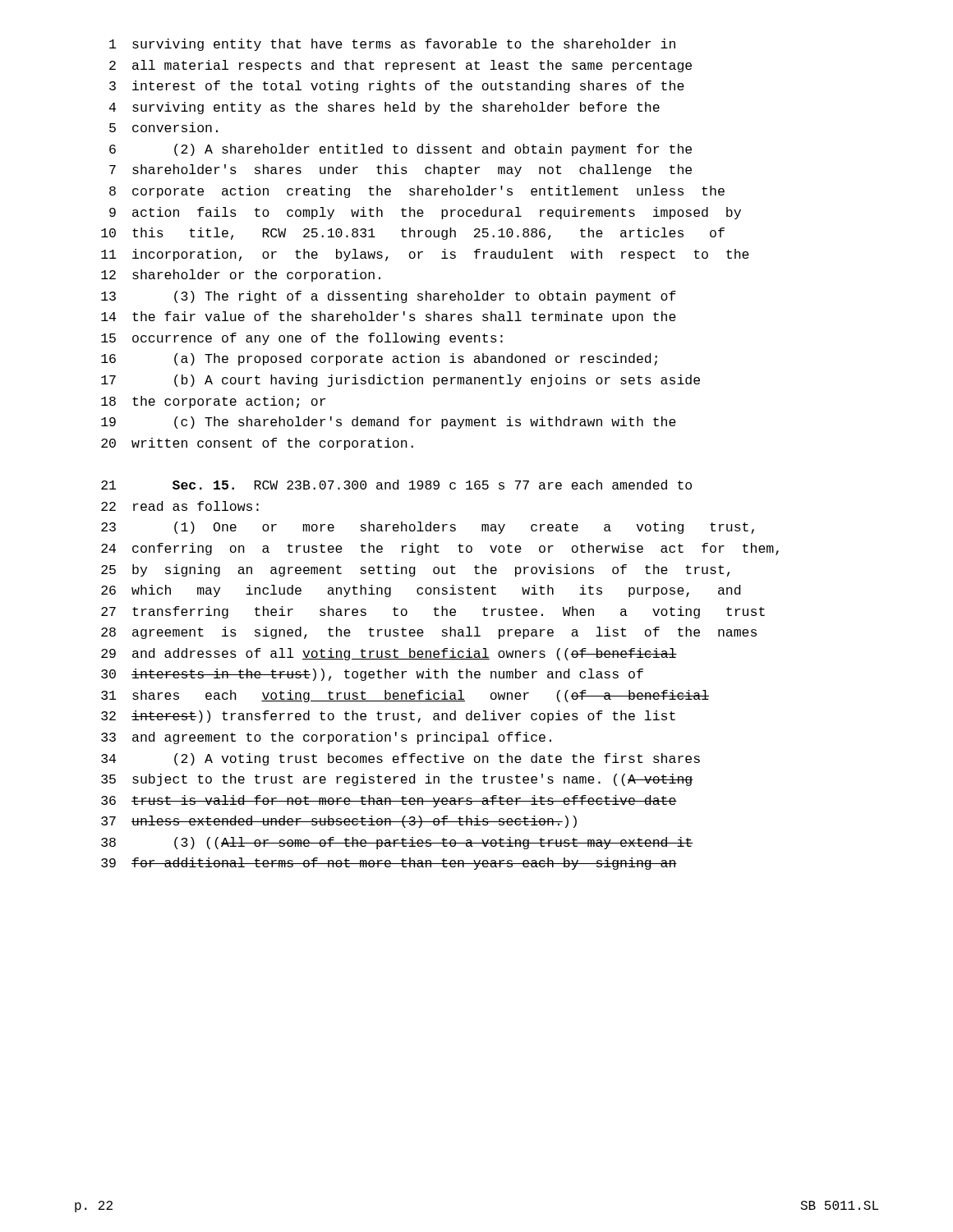Locate the text block that says "36 trust is valid"
The width and height of the screenshot is (953, 1232).
coord(476,801)
